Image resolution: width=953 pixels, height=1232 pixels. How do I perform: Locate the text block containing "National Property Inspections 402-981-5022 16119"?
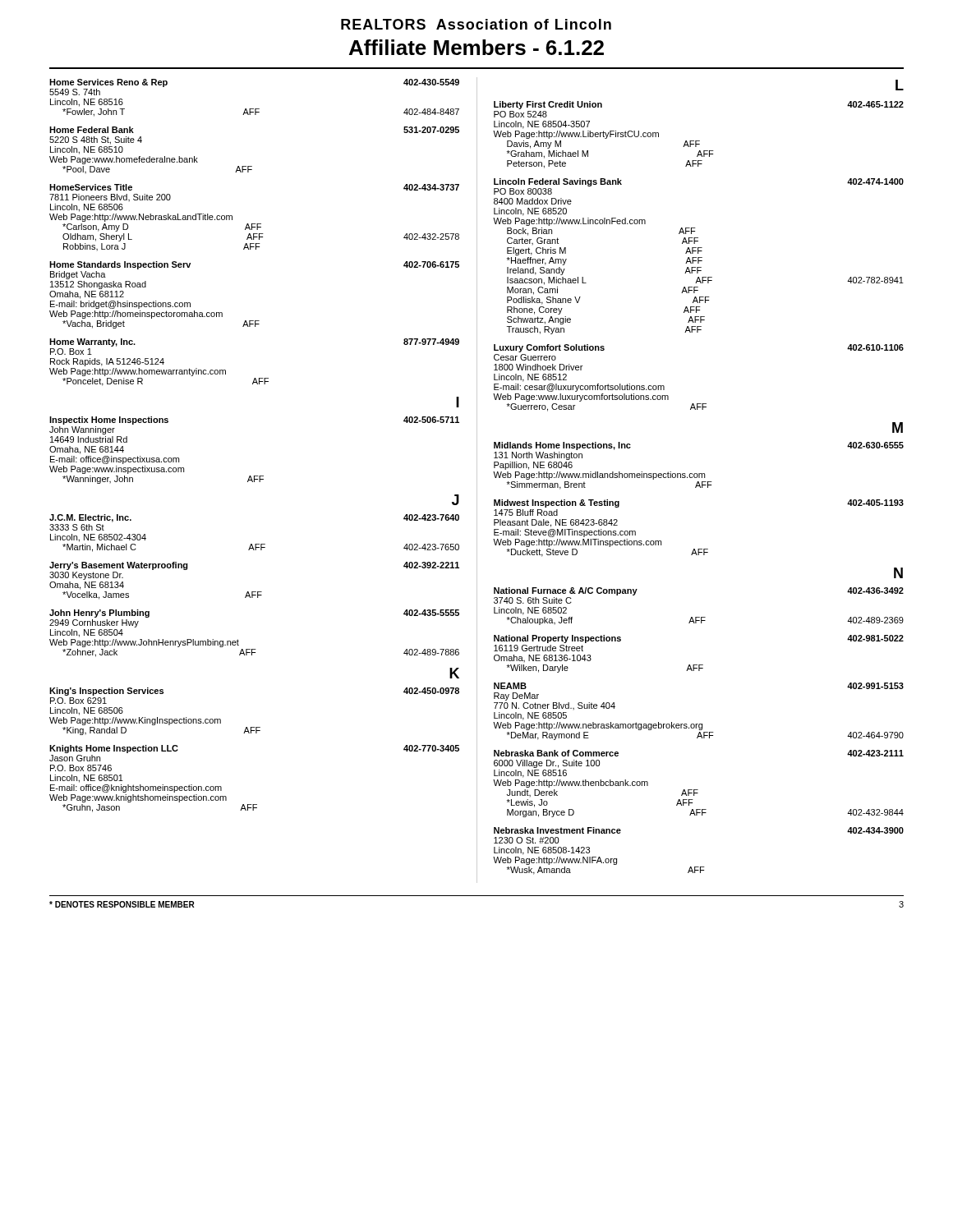pyautogui.click(x=699, y=653)
